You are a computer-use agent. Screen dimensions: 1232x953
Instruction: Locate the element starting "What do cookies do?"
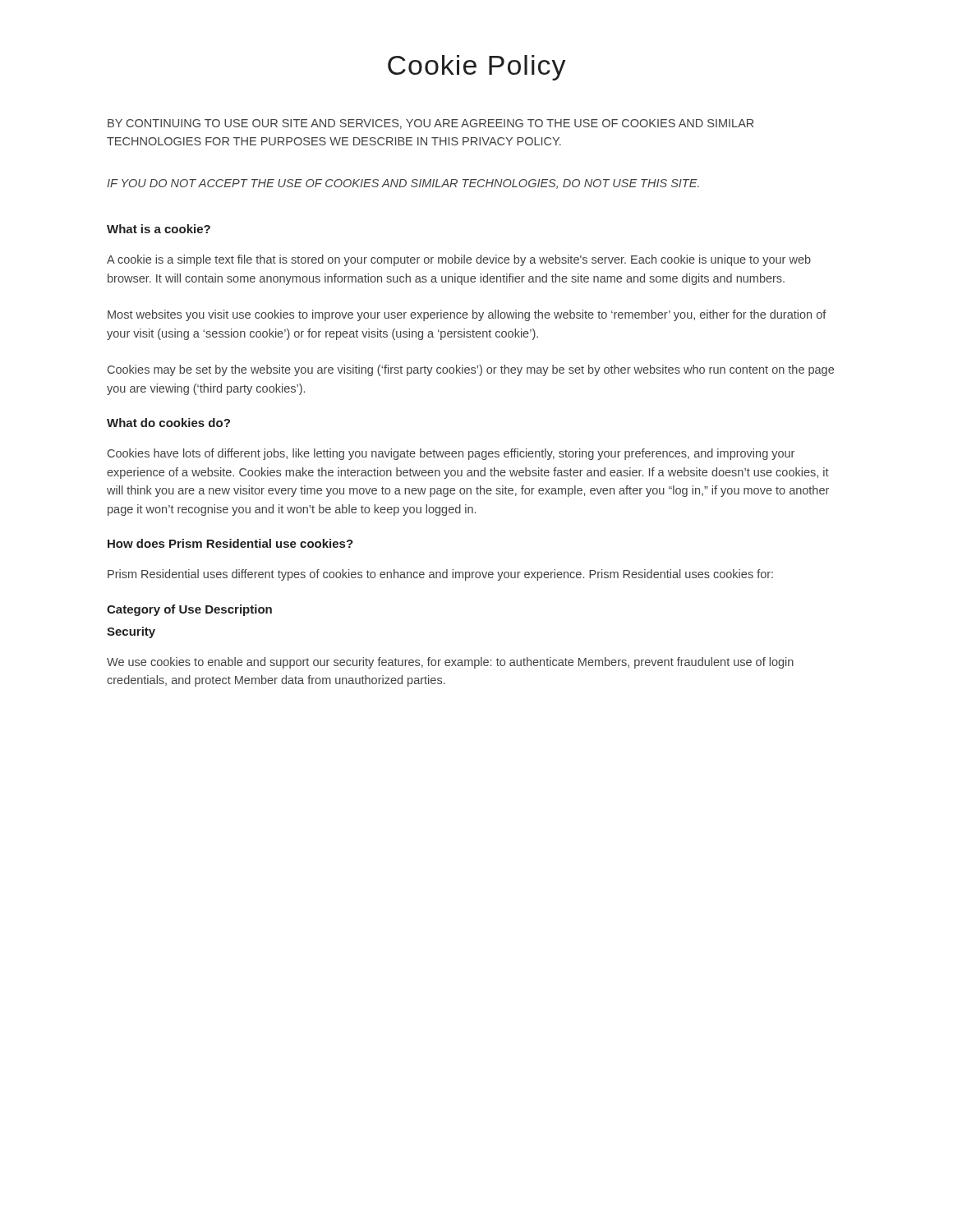pyautogui.click(x=169, y=423)
